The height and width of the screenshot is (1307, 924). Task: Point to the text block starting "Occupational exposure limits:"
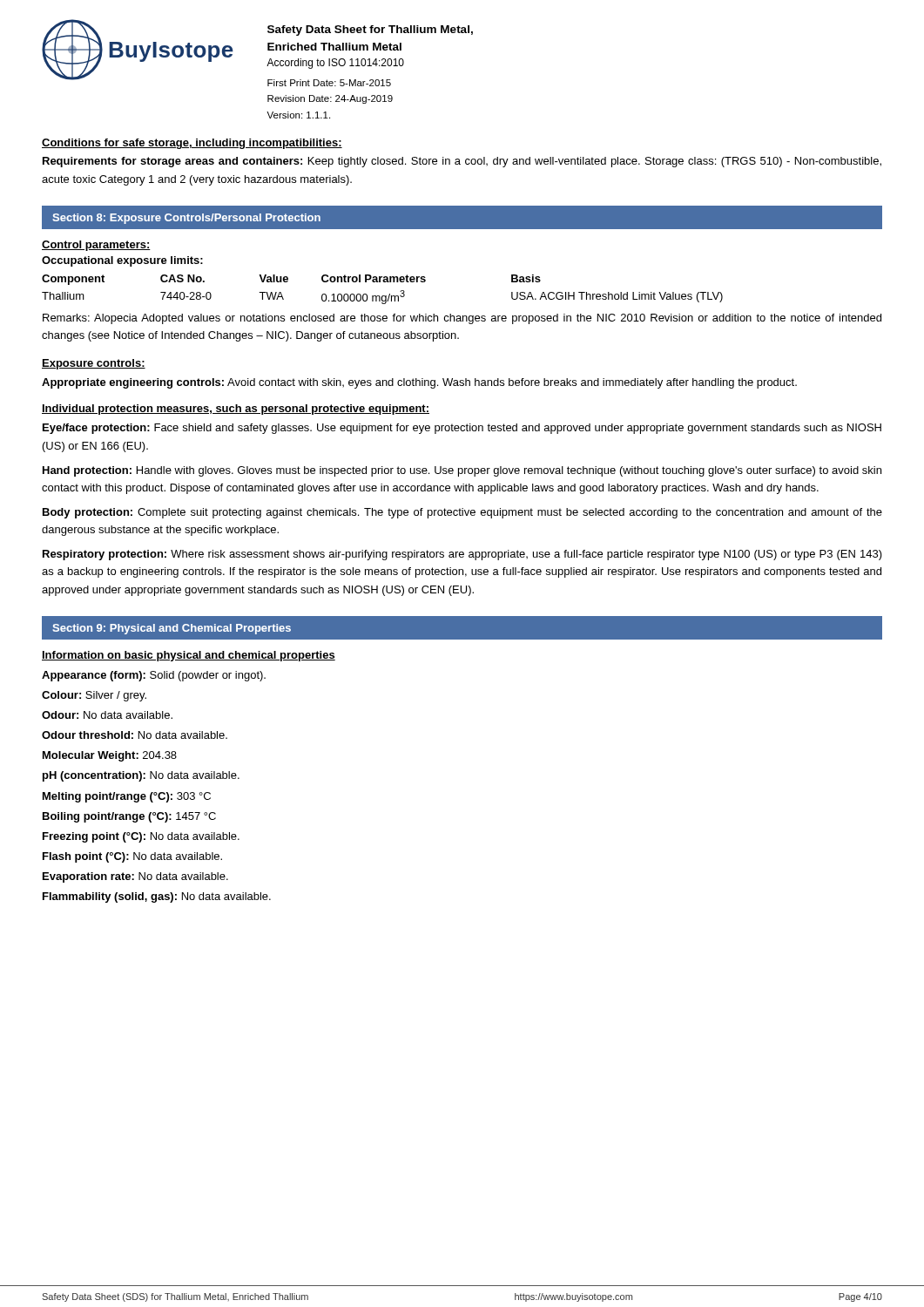123,260
